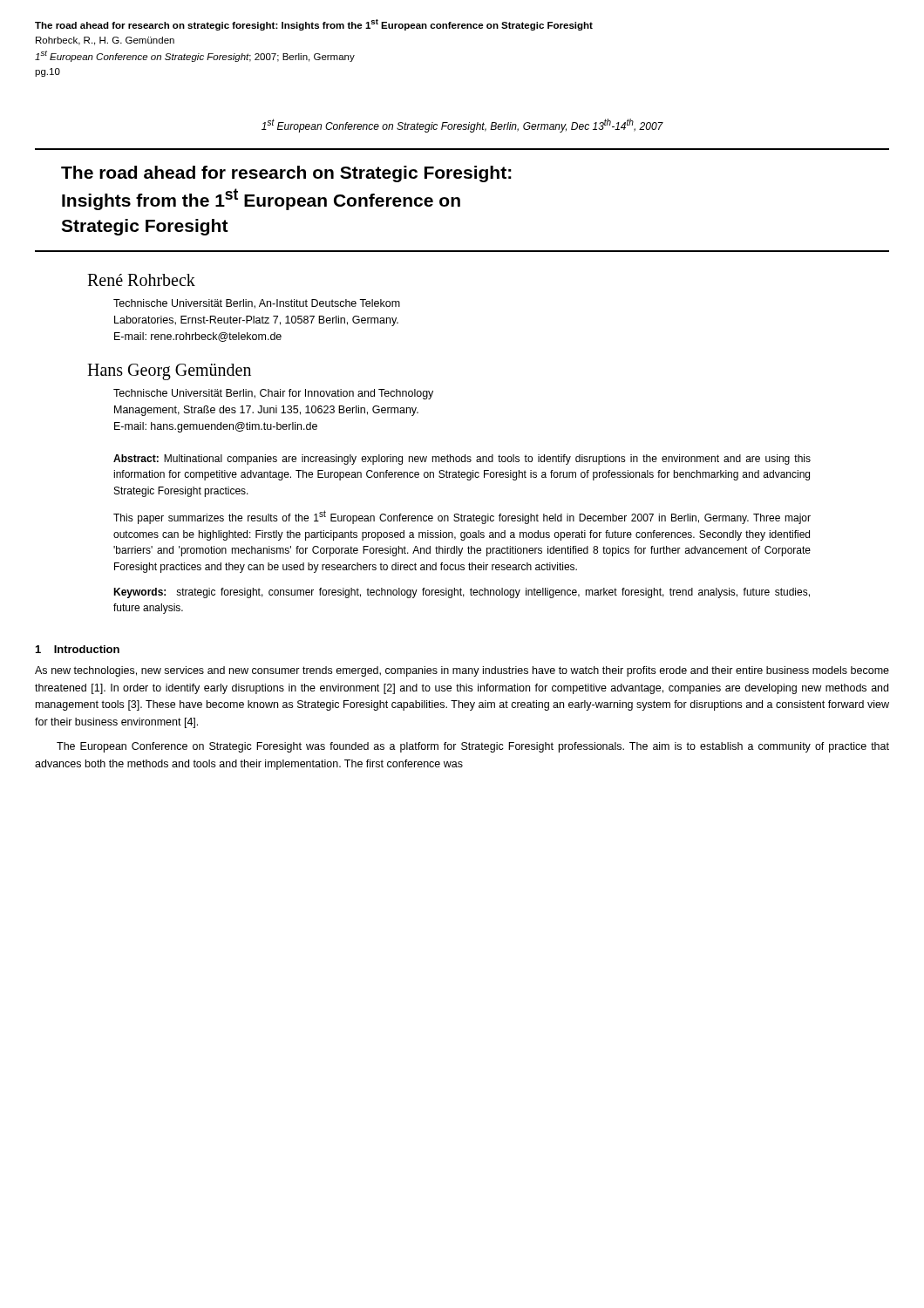Where is the passage that starts "1st European Conference on"?
The width and height of the screenshot is (924, 1308).
click(462, 125)
